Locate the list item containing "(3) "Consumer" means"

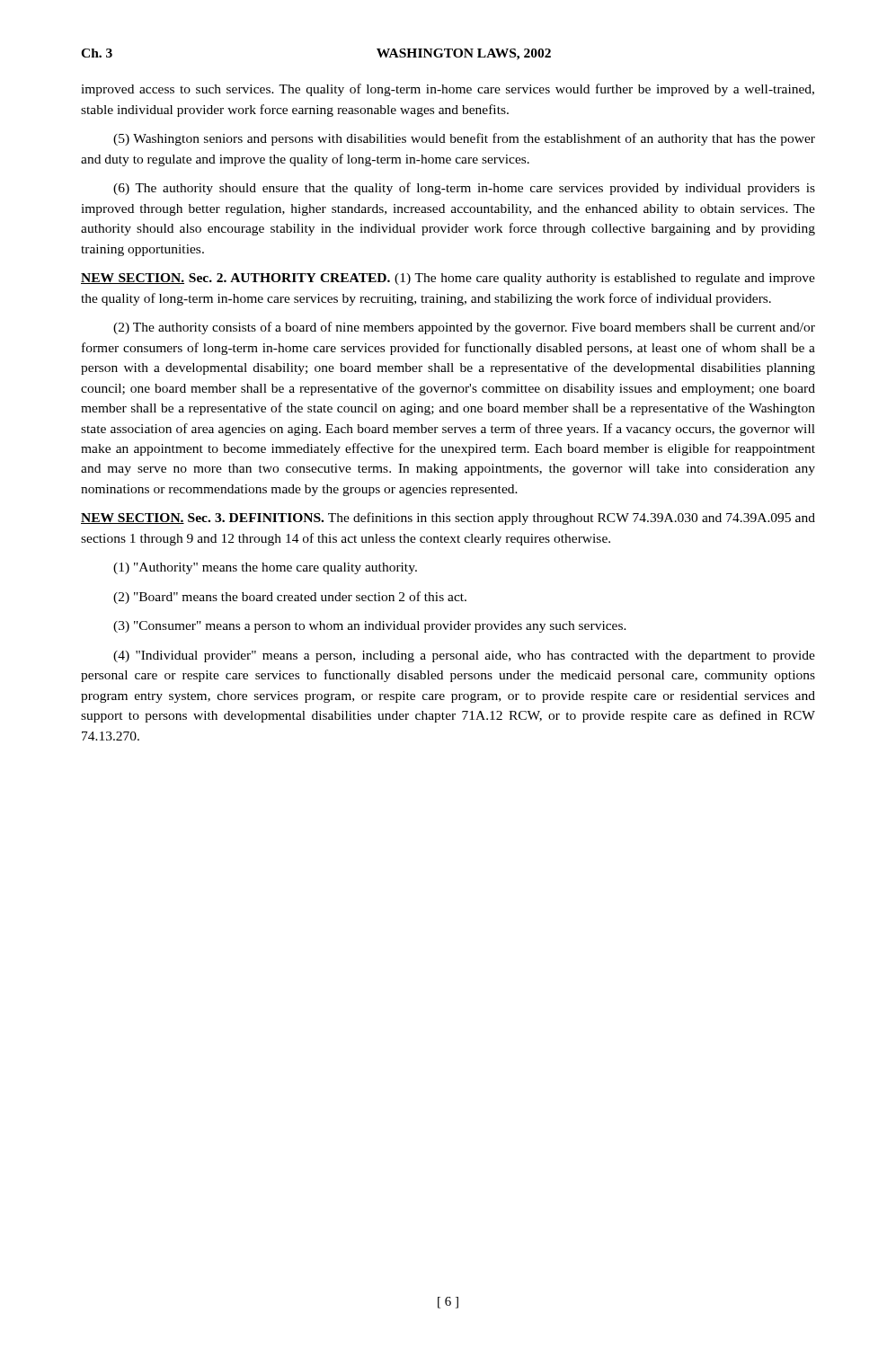(x=448, y=626)
